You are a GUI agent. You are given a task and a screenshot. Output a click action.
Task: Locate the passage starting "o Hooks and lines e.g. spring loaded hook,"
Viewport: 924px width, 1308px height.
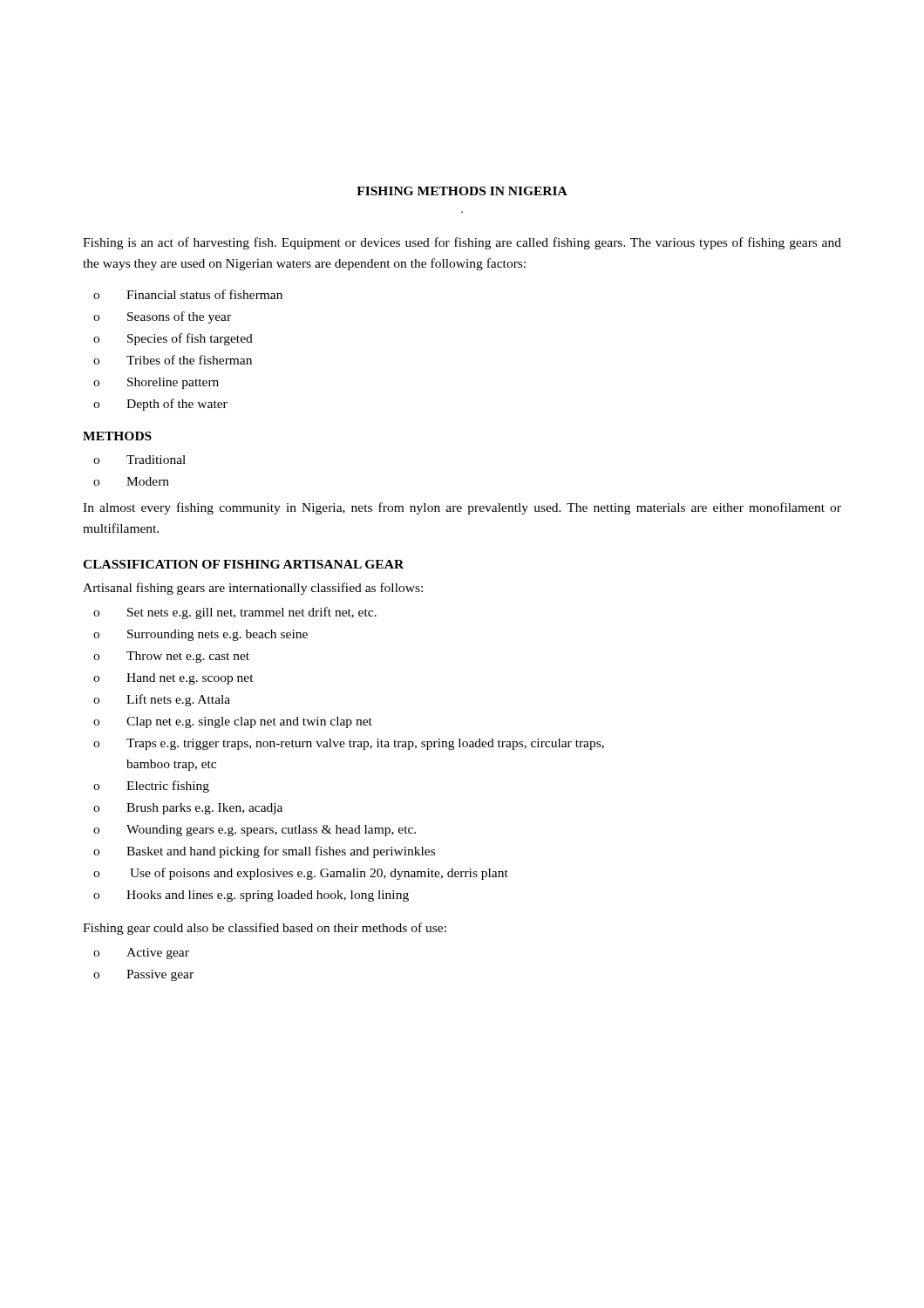(x=251, y=896)
